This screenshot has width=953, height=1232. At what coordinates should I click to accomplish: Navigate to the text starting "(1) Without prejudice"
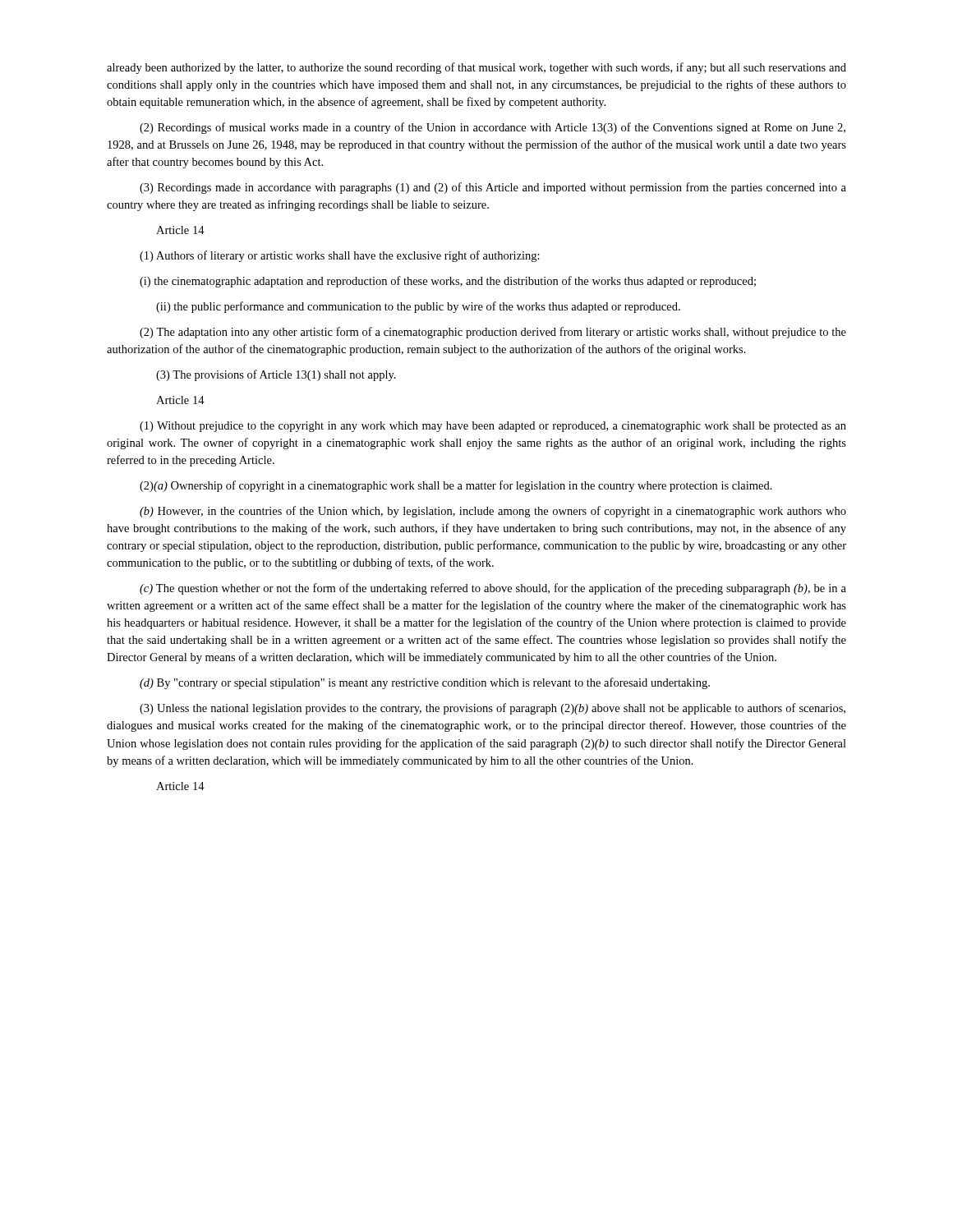coord(476,443)
